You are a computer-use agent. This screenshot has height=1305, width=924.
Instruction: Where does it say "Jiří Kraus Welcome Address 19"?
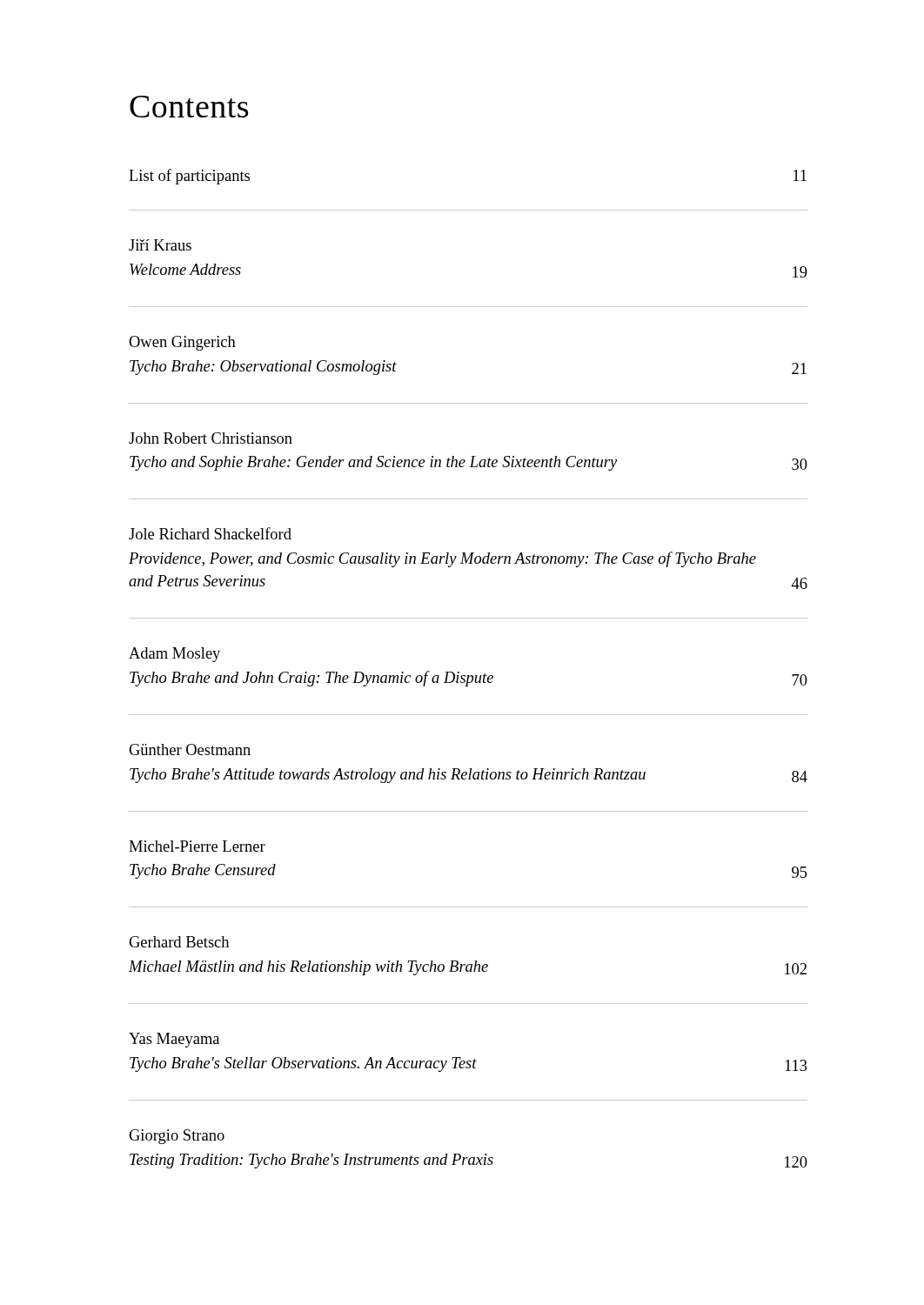coord(160,245)
